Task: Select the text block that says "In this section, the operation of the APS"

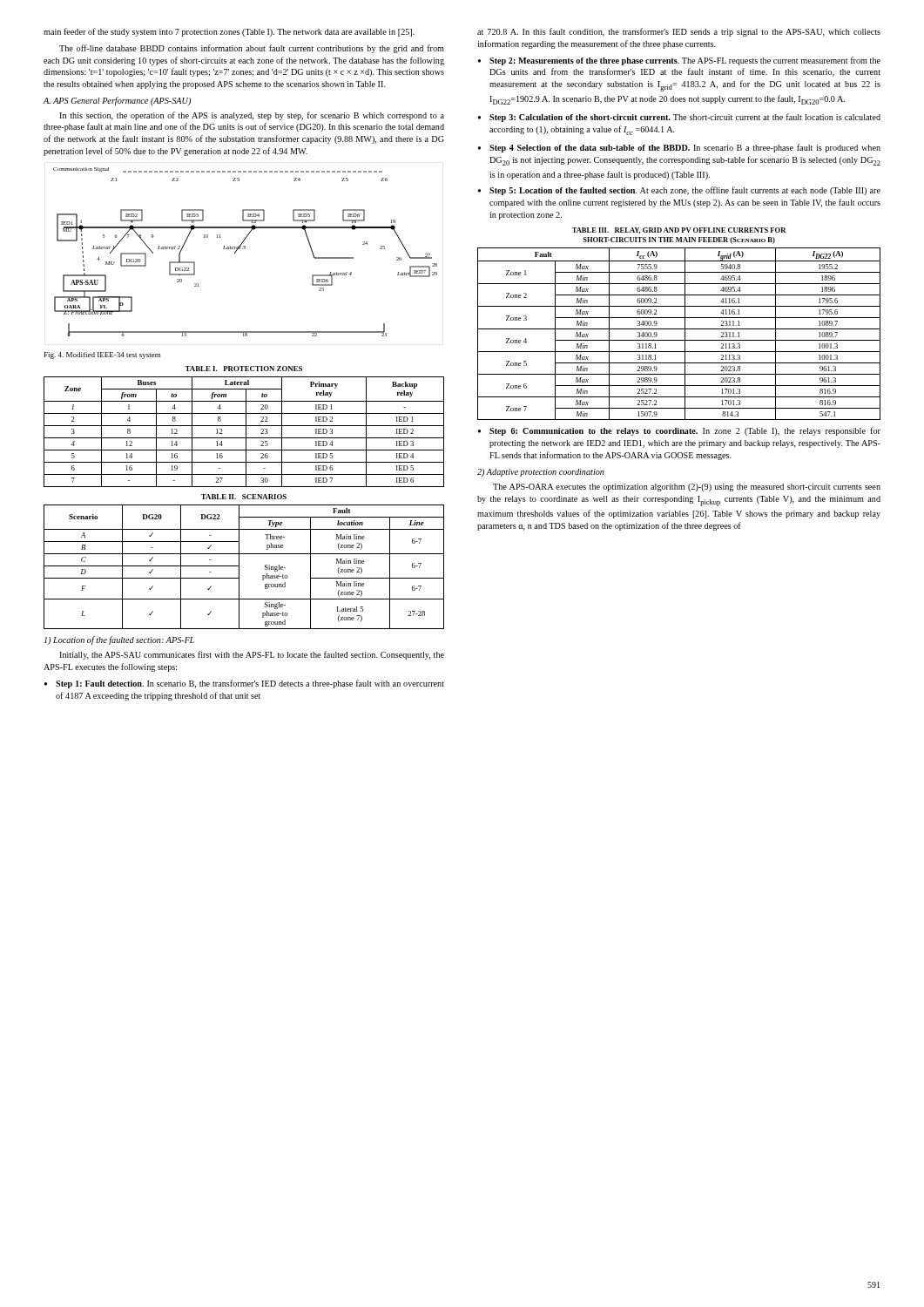Action: [244, 133]
